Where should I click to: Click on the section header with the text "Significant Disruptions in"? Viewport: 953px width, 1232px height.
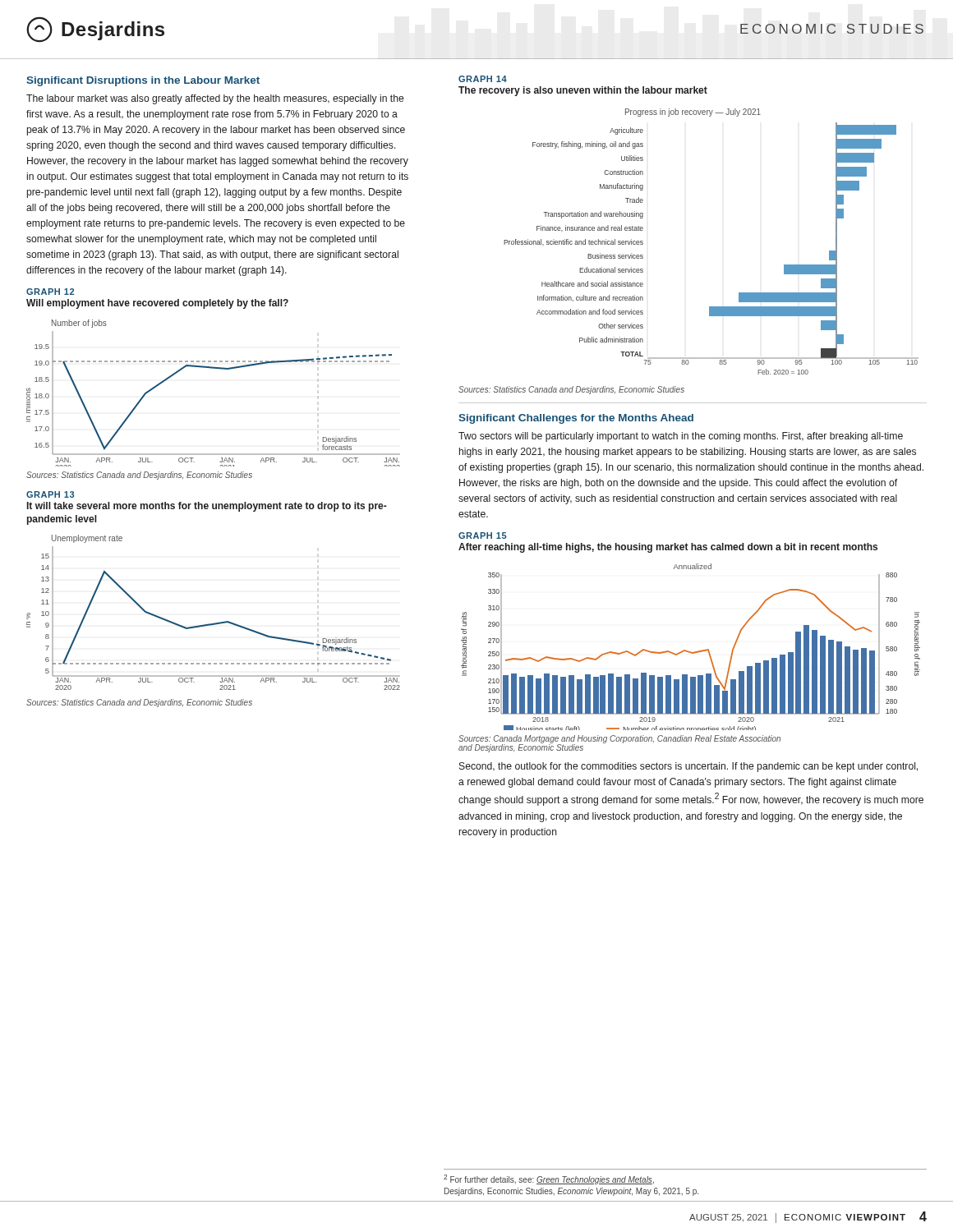143,80
